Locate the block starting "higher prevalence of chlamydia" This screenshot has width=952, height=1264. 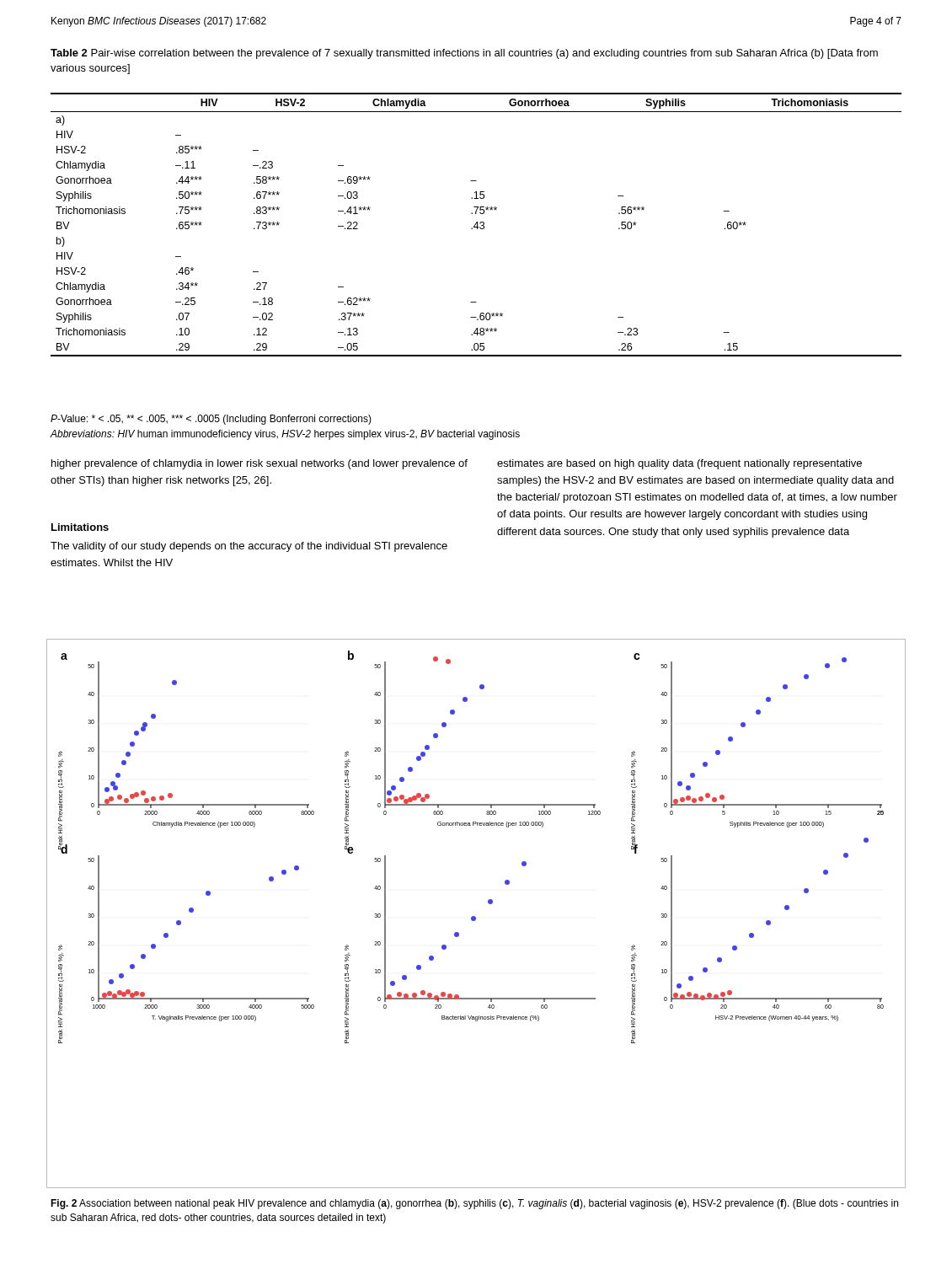(259, 472)
